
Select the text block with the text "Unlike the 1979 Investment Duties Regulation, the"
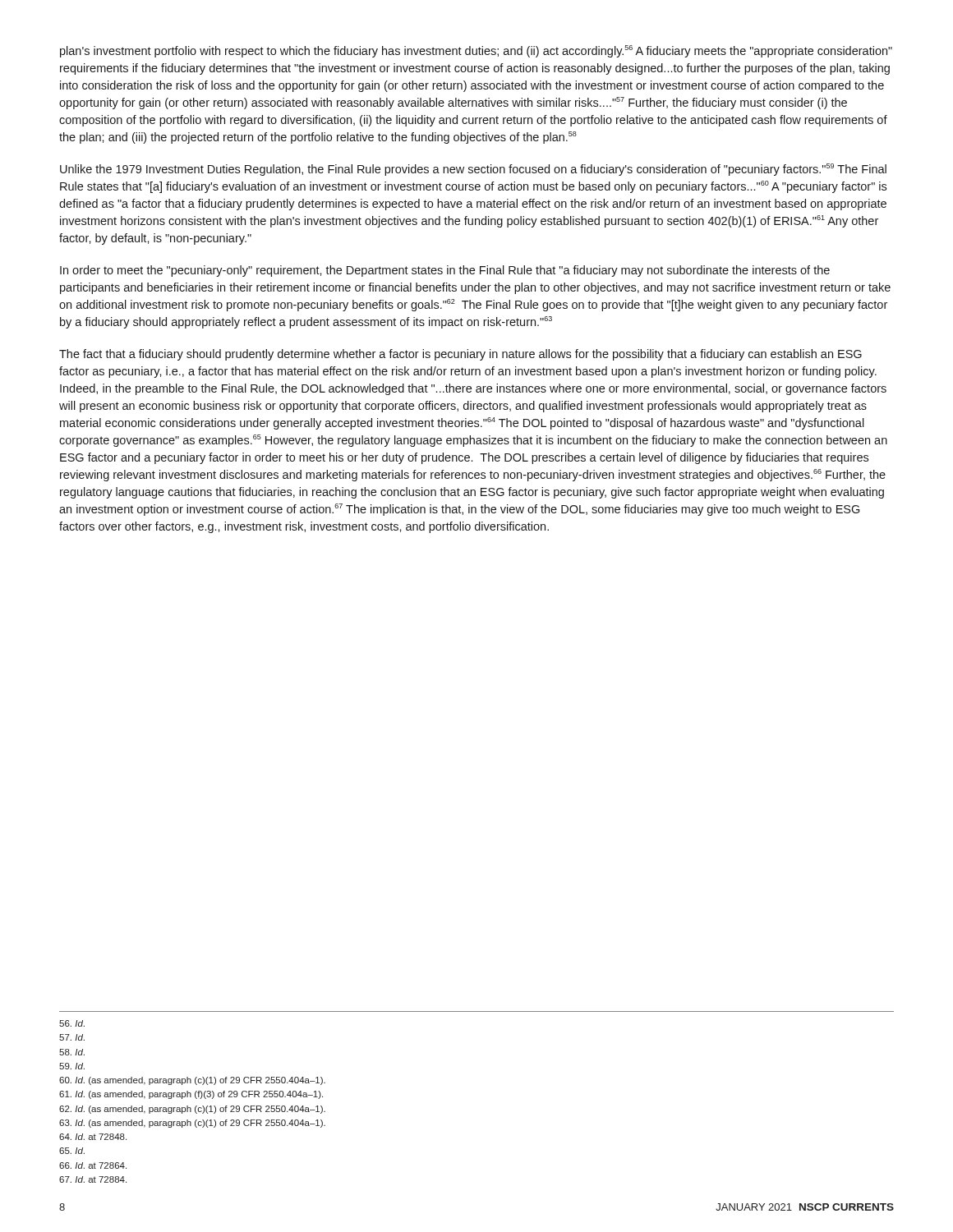click(x=476, y=204)
